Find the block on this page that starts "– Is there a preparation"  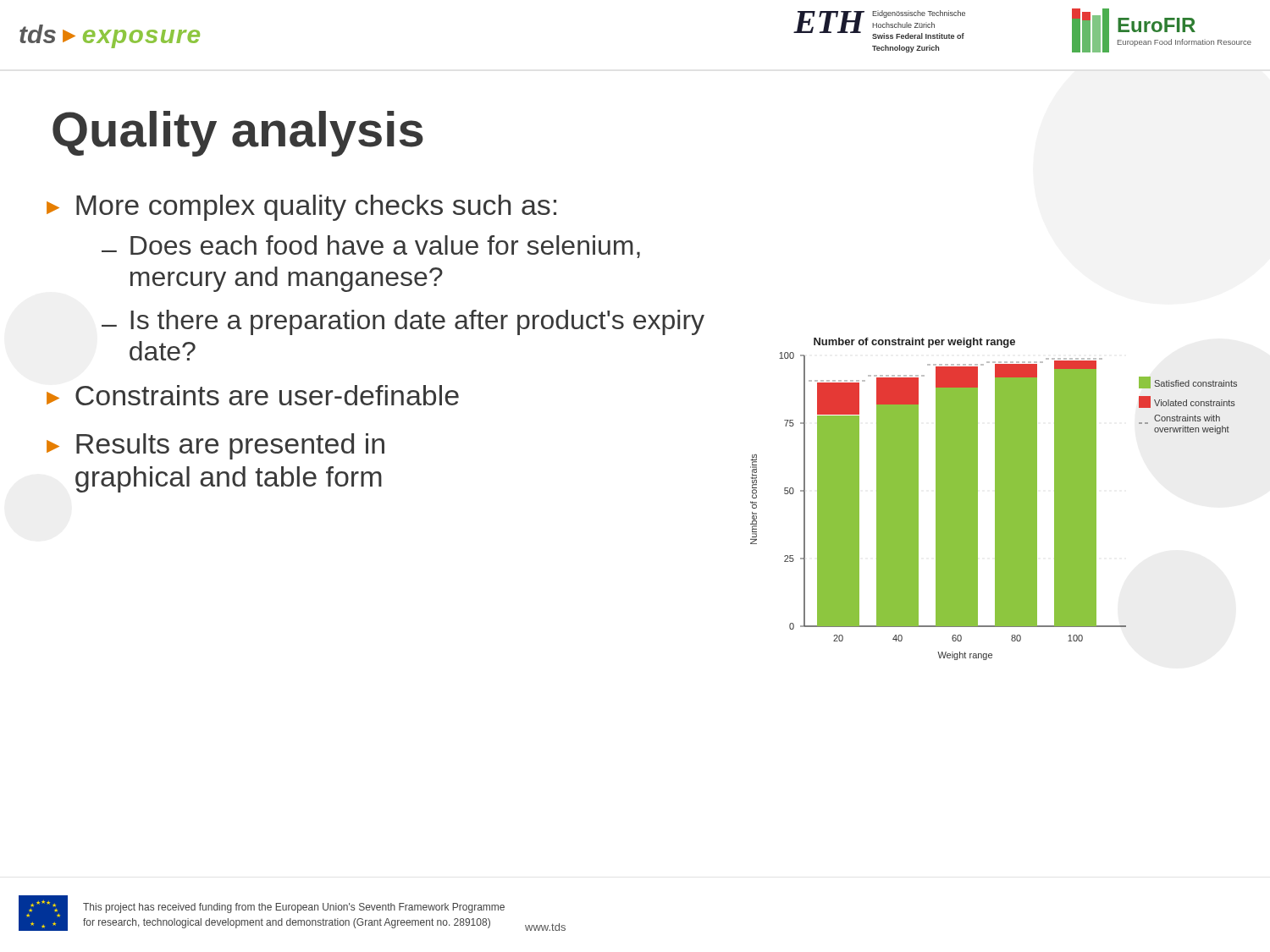[x=411, y=336]
